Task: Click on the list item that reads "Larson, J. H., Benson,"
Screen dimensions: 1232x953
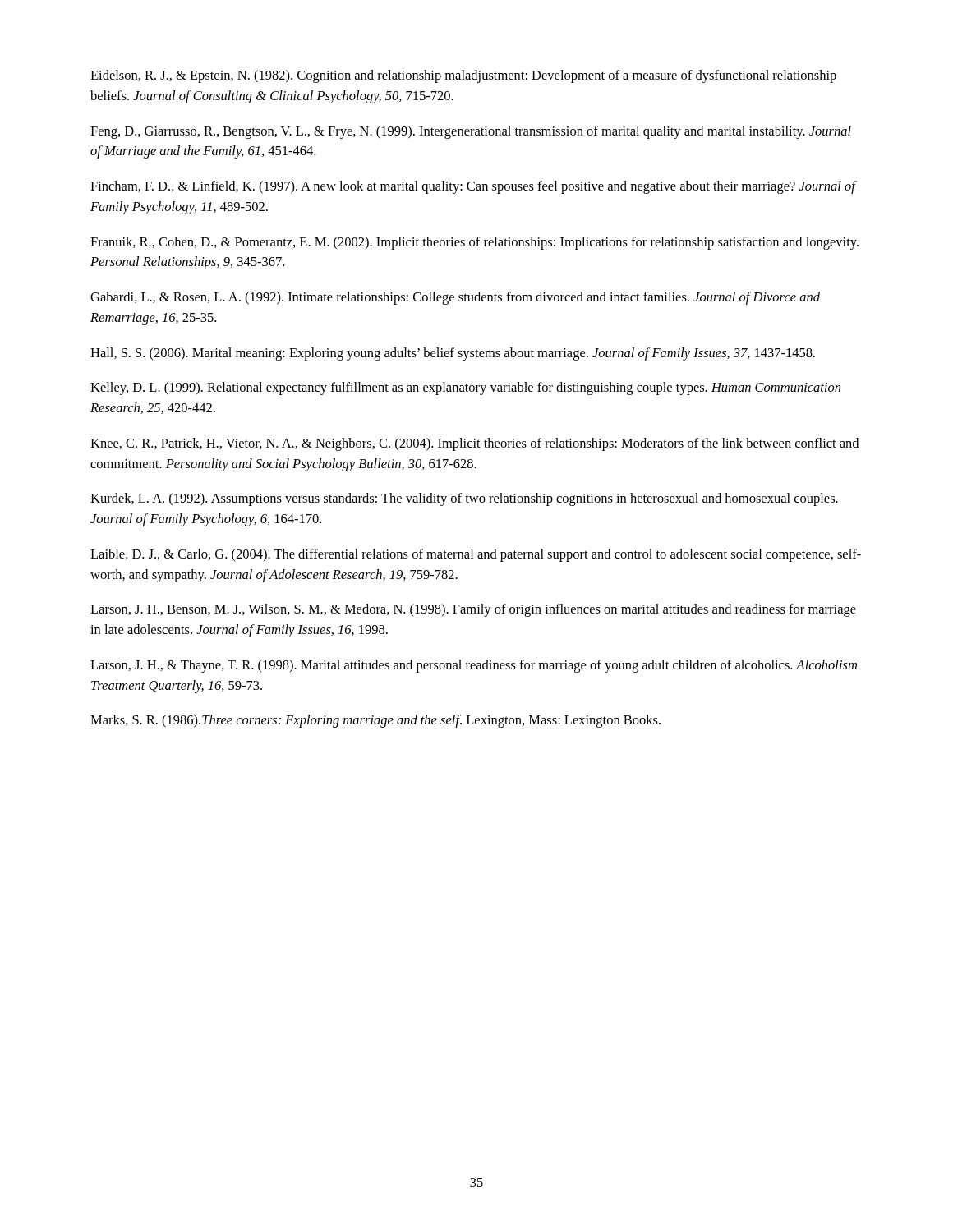Action: coord(473,619)
